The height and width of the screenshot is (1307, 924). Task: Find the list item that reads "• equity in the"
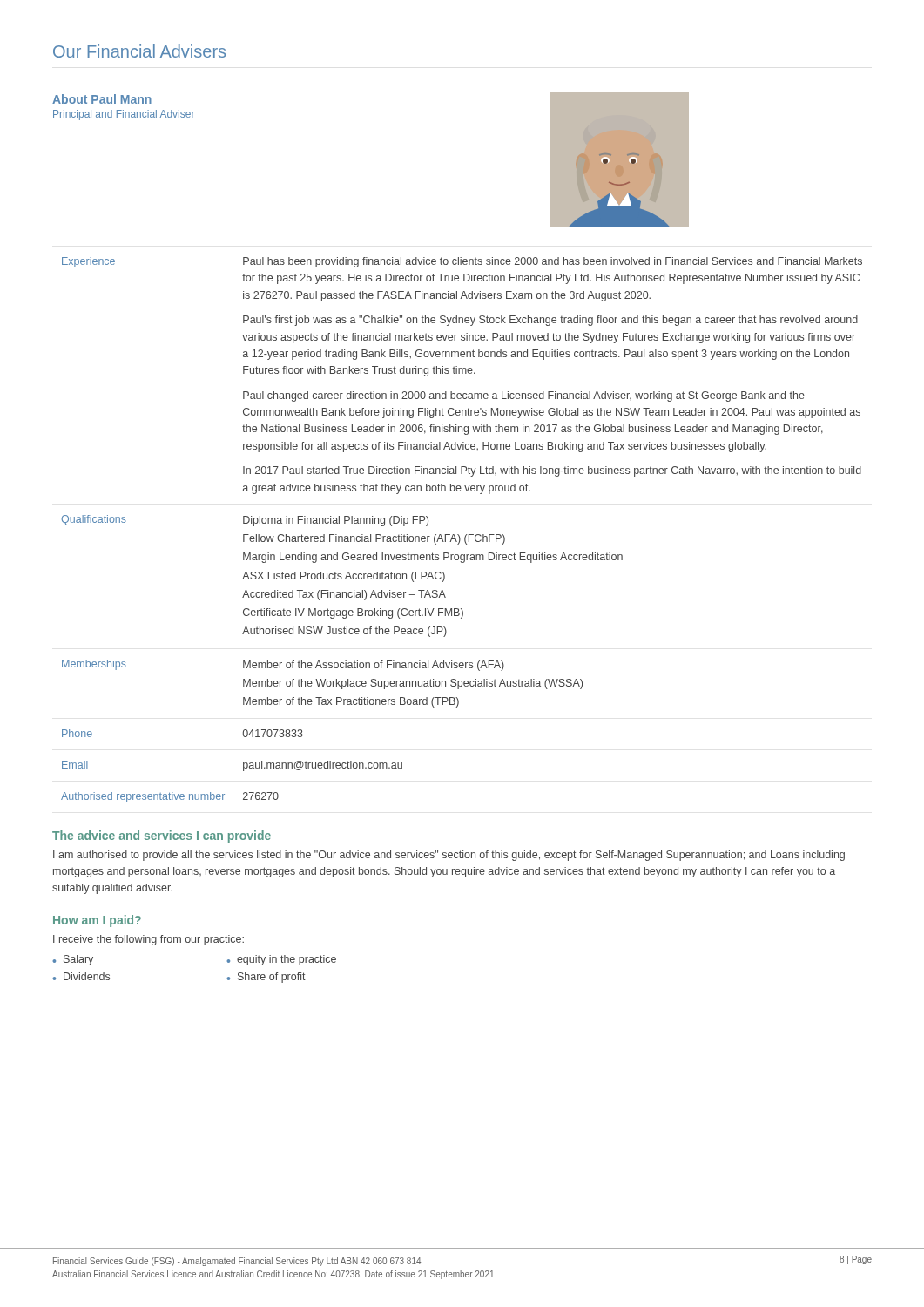pyautogui.click(x=282, y=961)
